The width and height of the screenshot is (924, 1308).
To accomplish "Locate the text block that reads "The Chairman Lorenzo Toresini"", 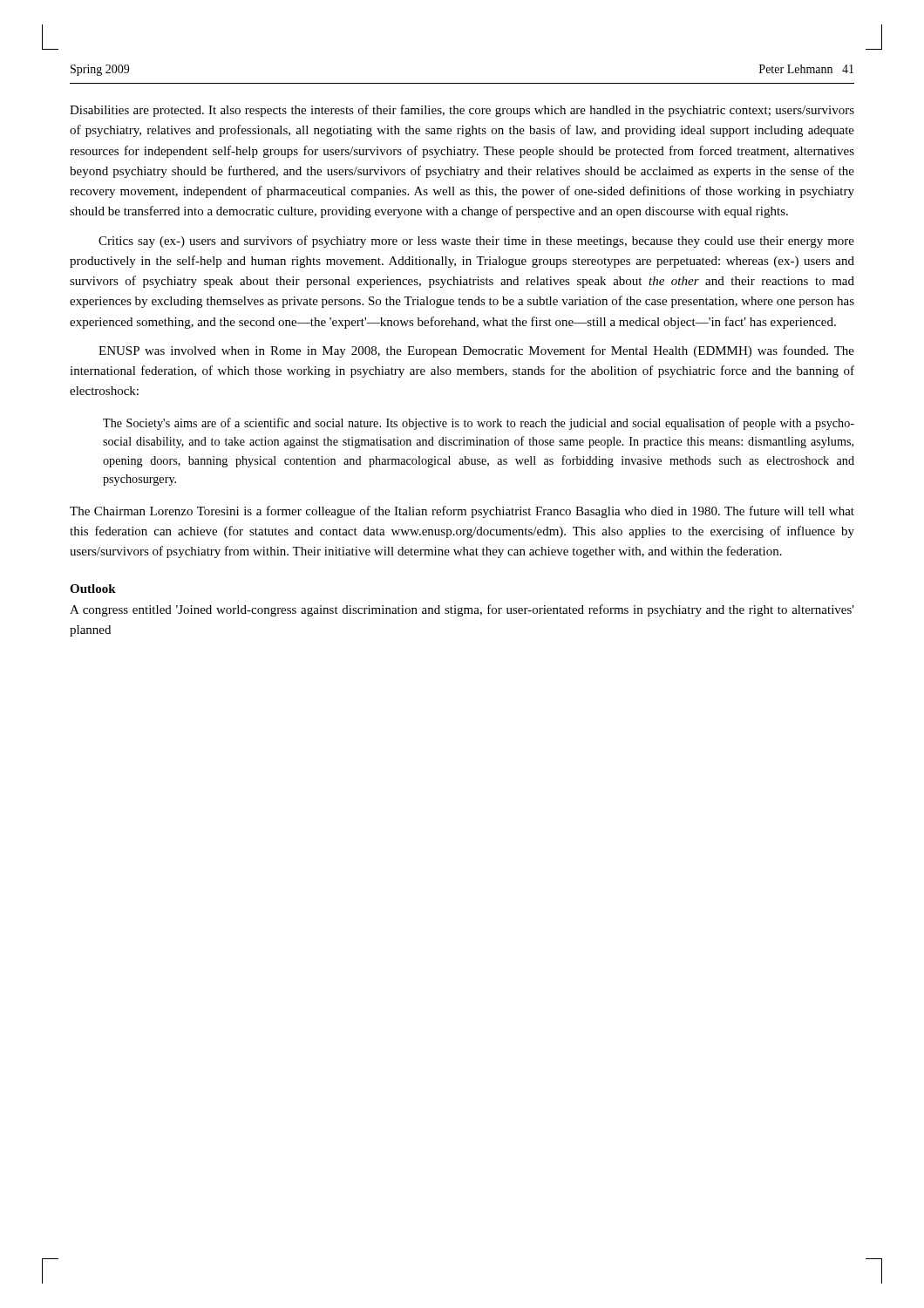I will (462, 532).
